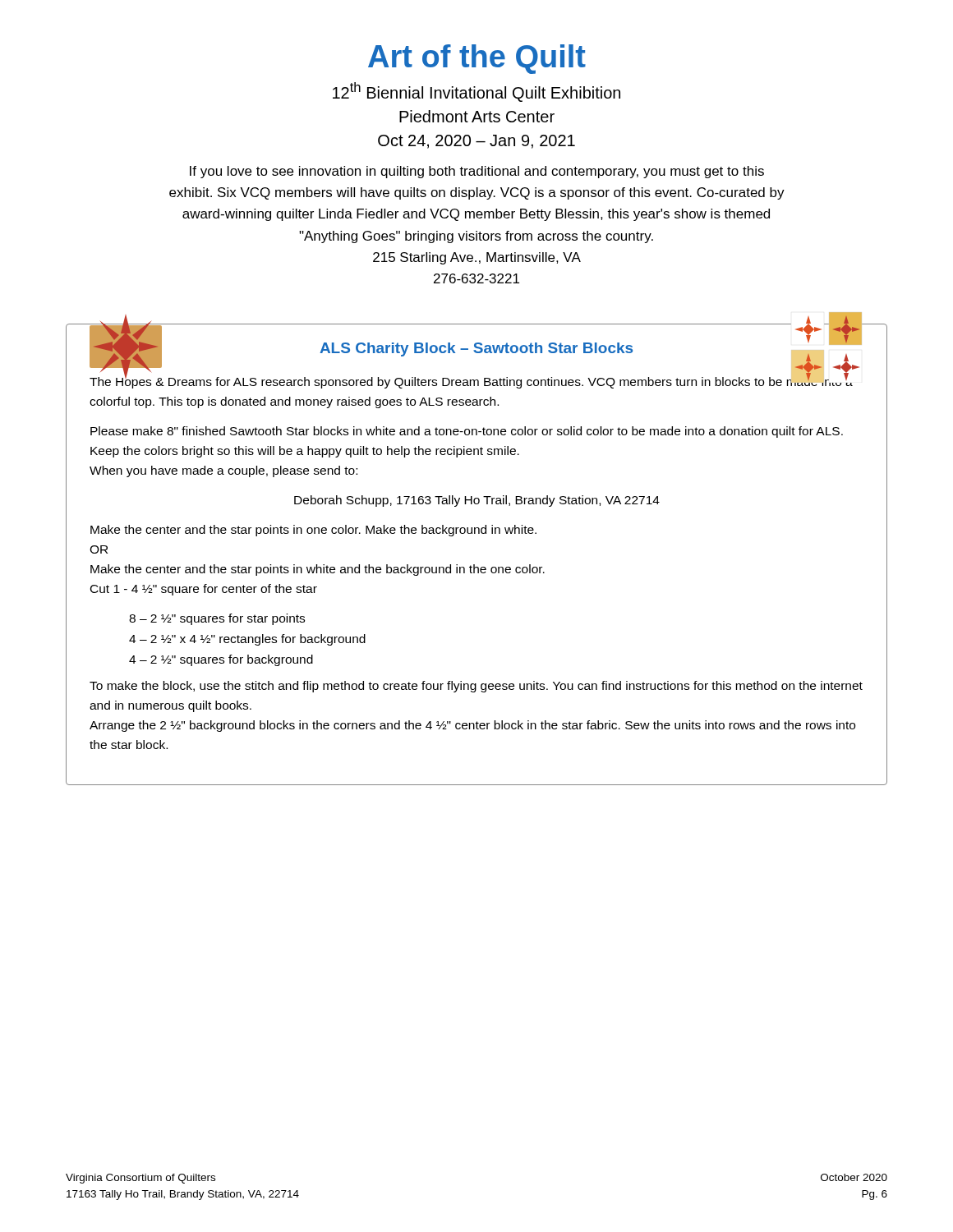
Task: Find the block starting "To make the"
Action: click(476, 715)
